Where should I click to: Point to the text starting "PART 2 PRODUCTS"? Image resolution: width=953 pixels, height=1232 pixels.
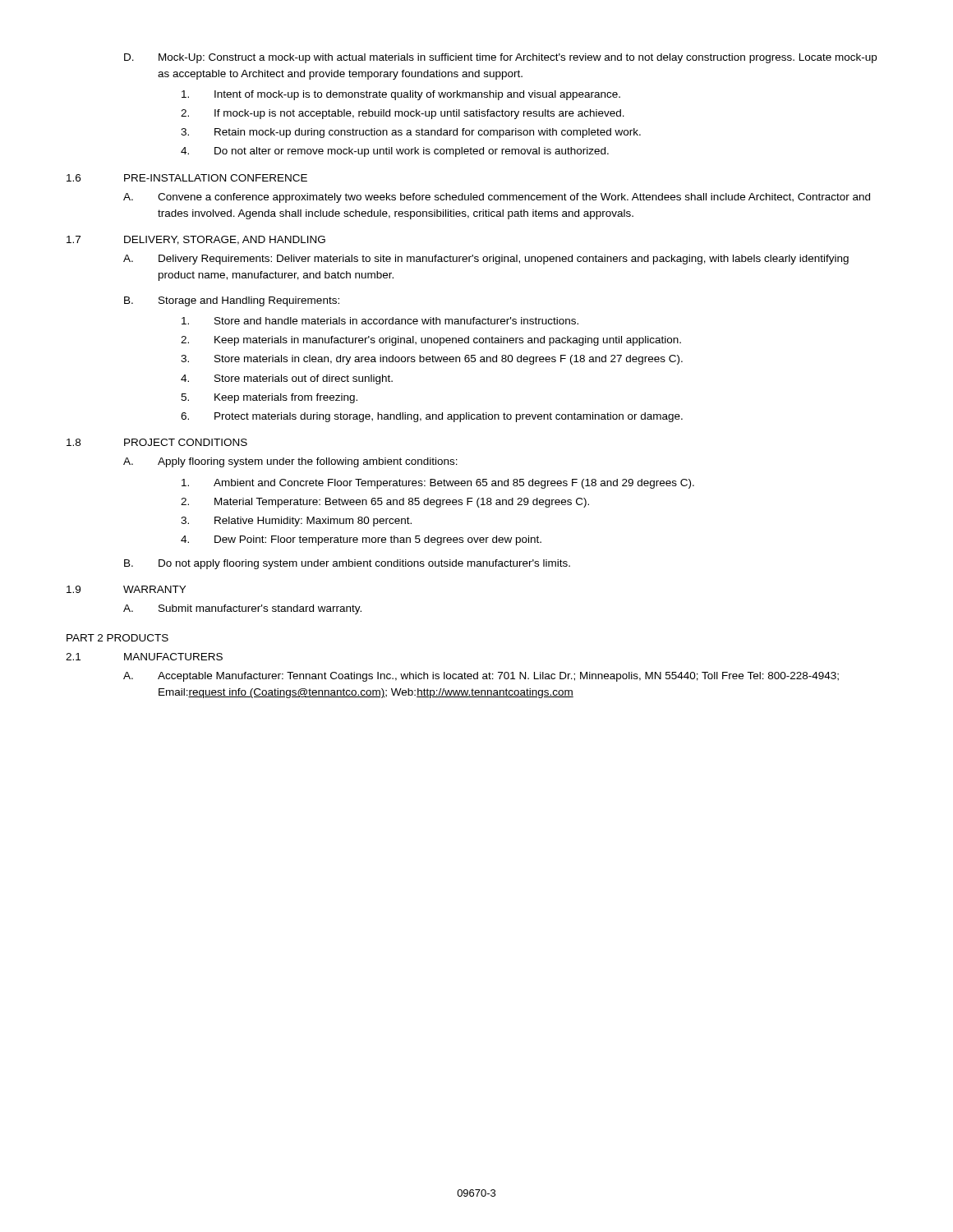(117, 638)
